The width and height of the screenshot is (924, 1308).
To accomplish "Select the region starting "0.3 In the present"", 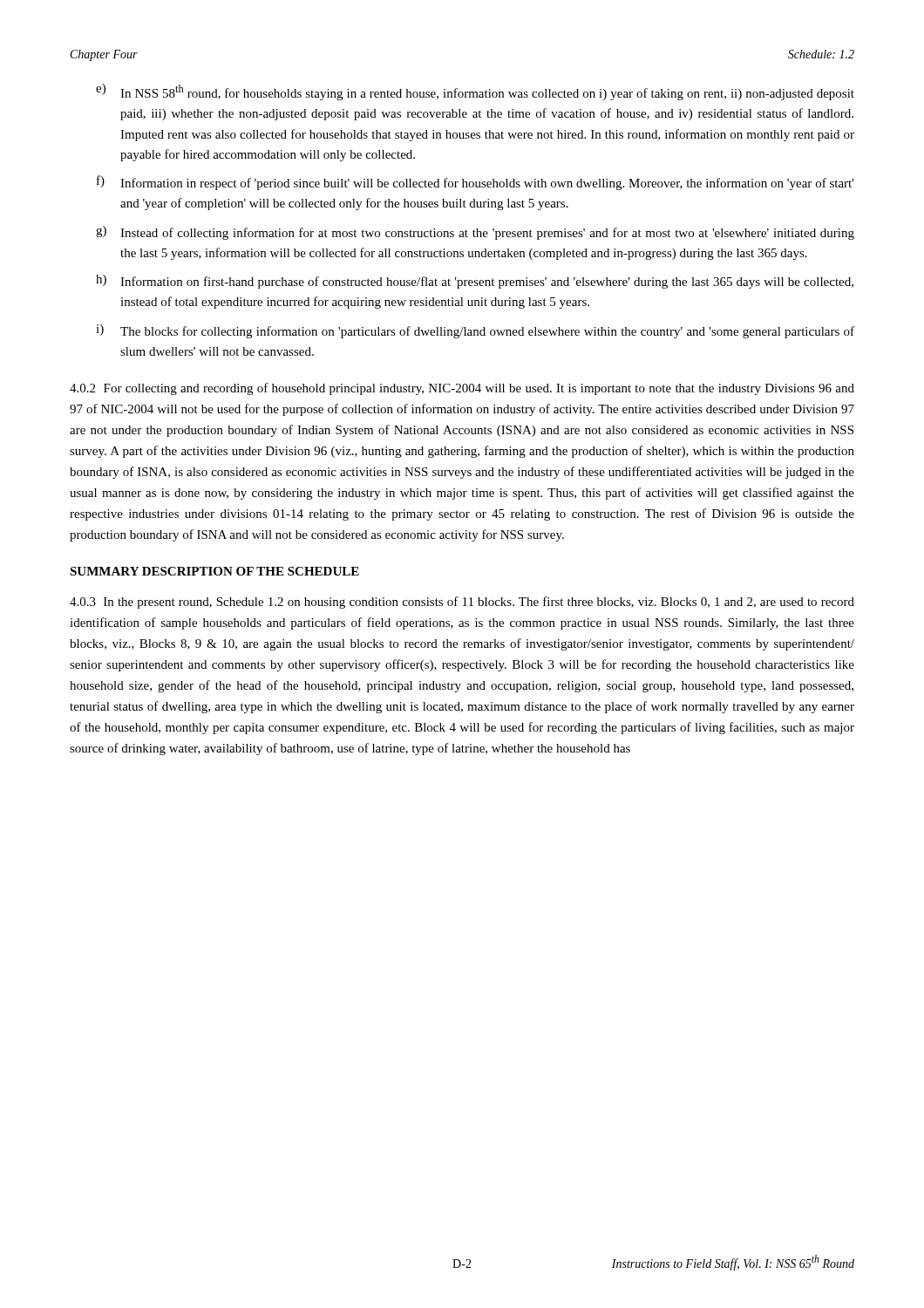I will tap(462, 675).
